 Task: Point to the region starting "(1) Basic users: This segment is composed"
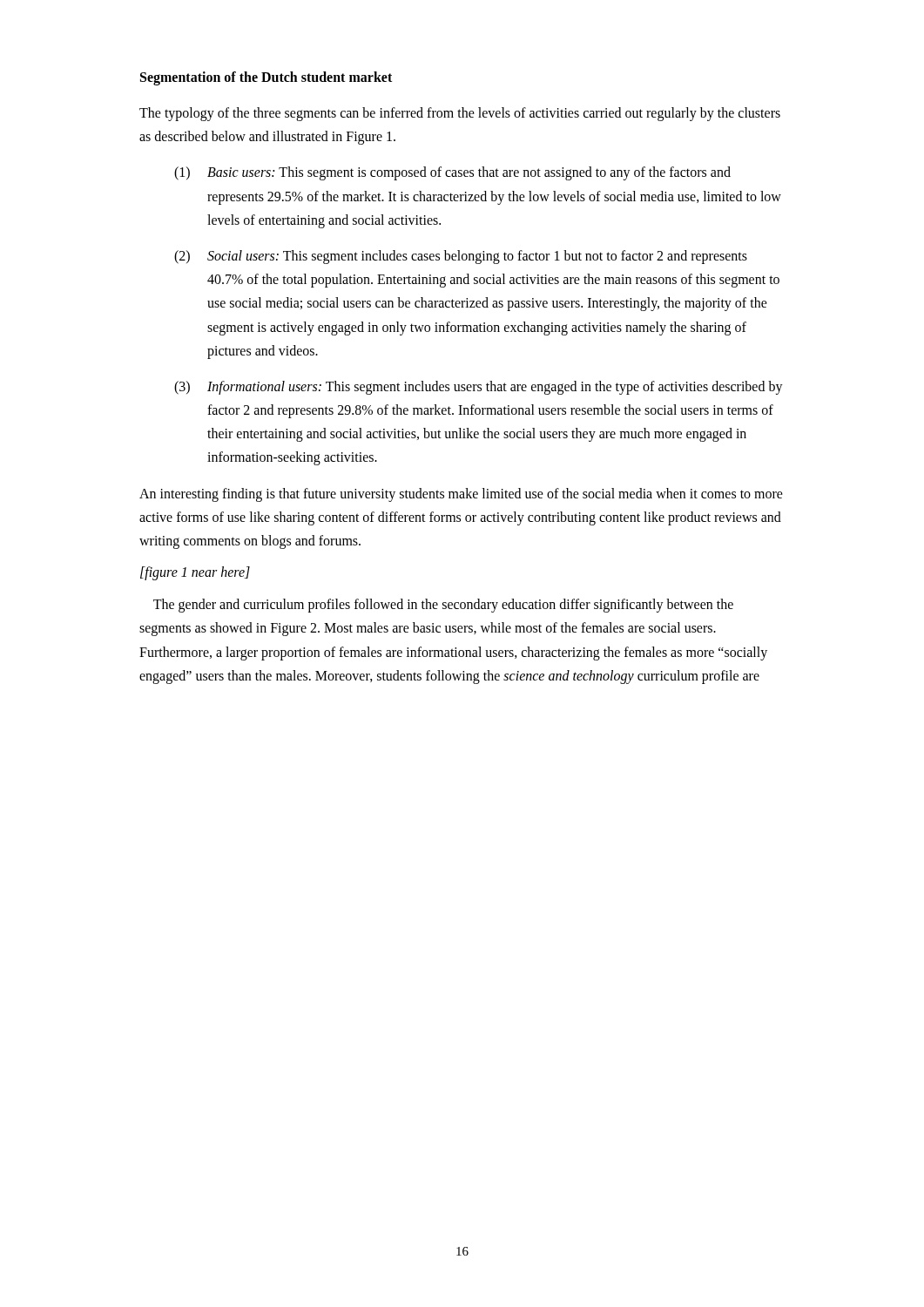pos(479,196)
